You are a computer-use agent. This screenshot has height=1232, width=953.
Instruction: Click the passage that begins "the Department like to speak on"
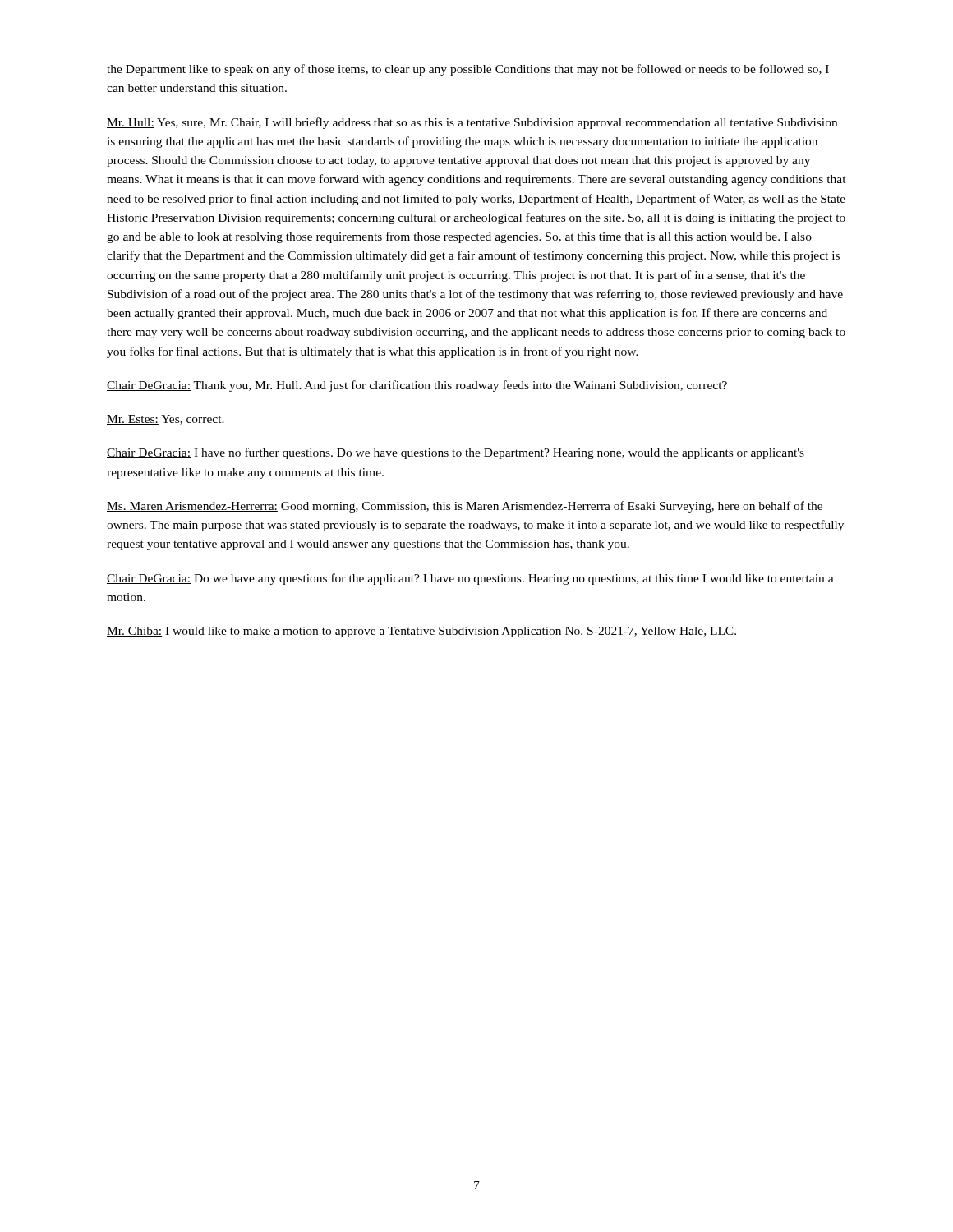(468, 78)
